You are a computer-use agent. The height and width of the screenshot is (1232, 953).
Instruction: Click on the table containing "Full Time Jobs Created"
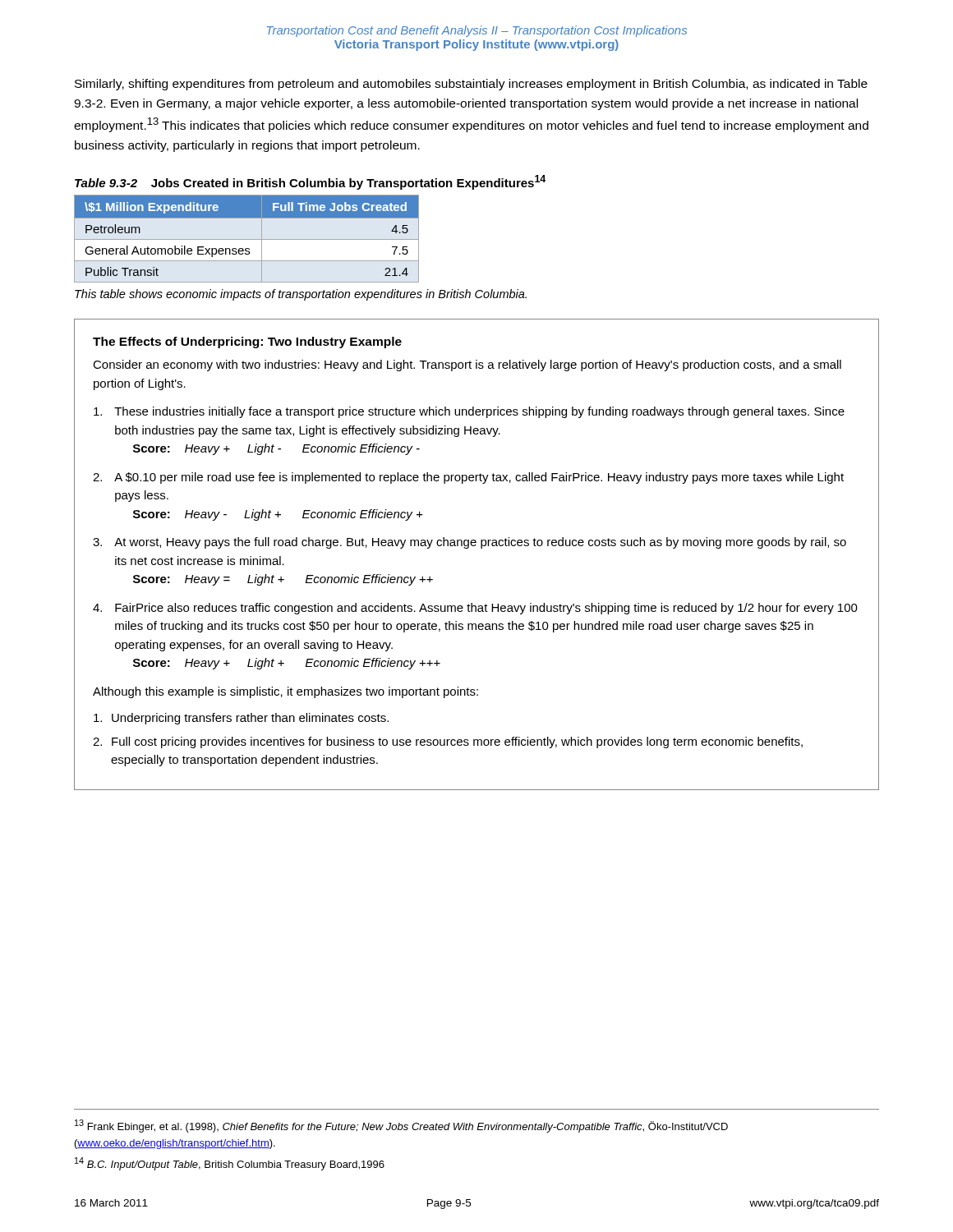(476, 239)
